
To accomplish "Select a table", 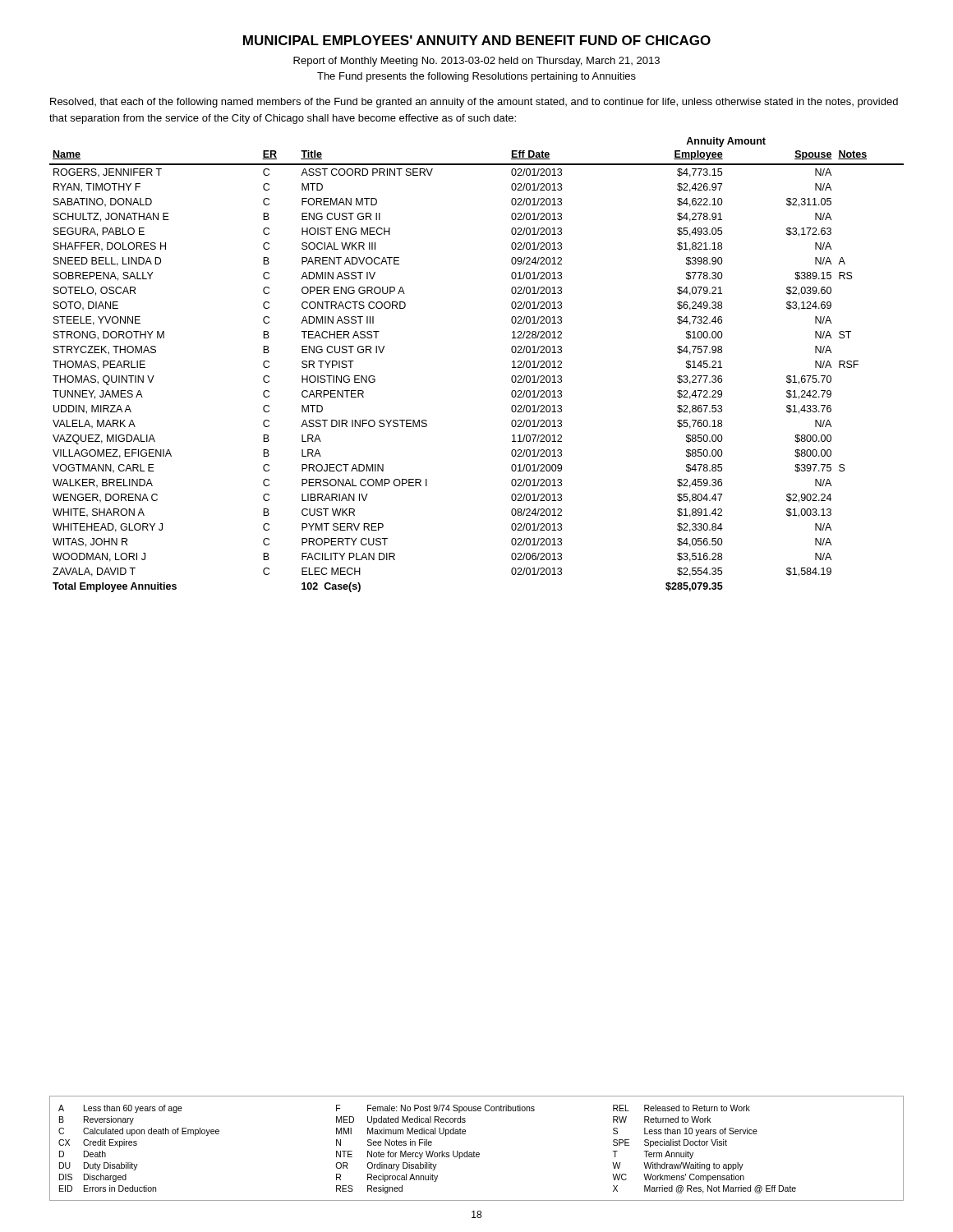I will click(x=476, y=364).
